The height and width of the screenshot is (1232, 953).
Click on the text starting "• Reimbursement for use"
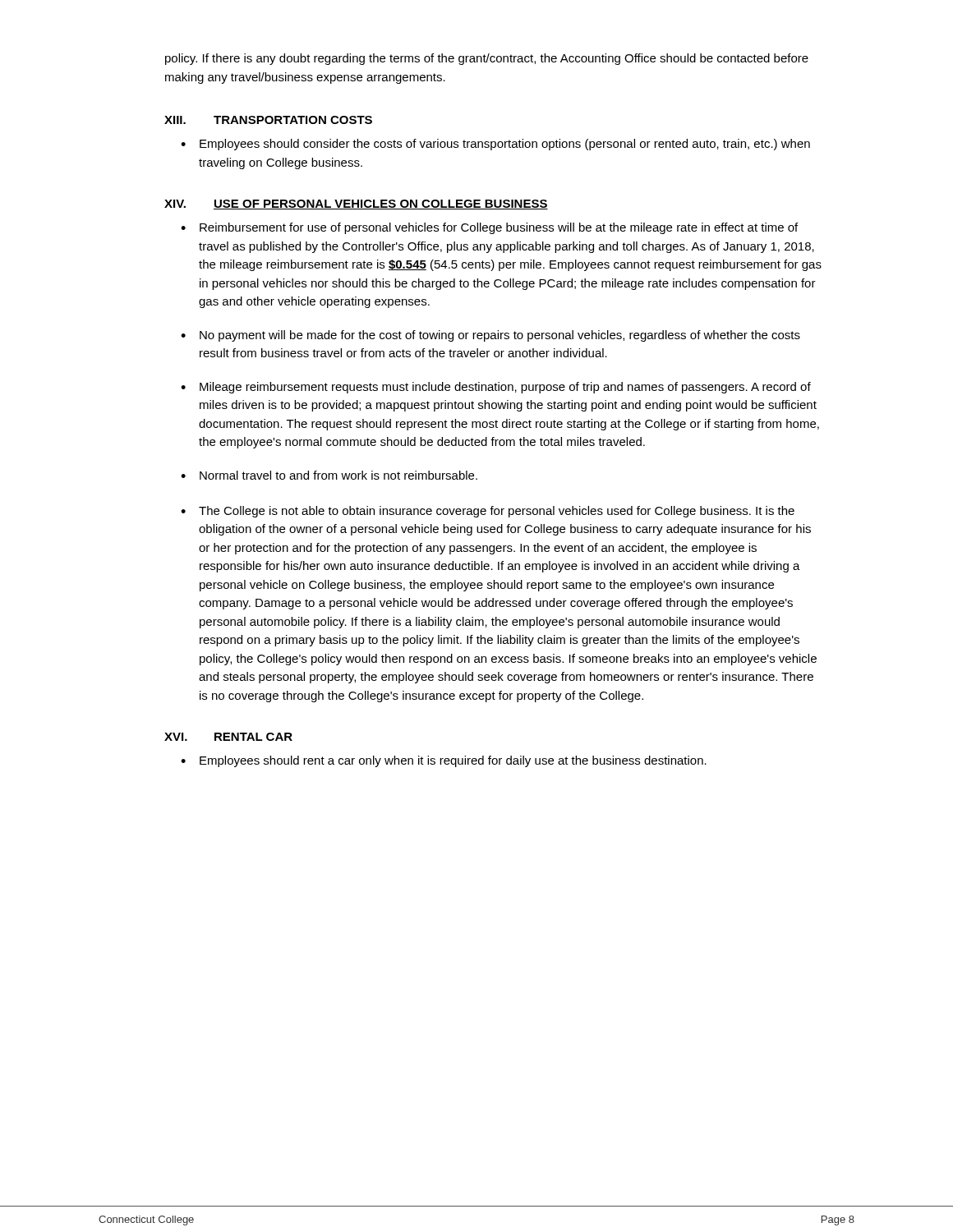501,265
